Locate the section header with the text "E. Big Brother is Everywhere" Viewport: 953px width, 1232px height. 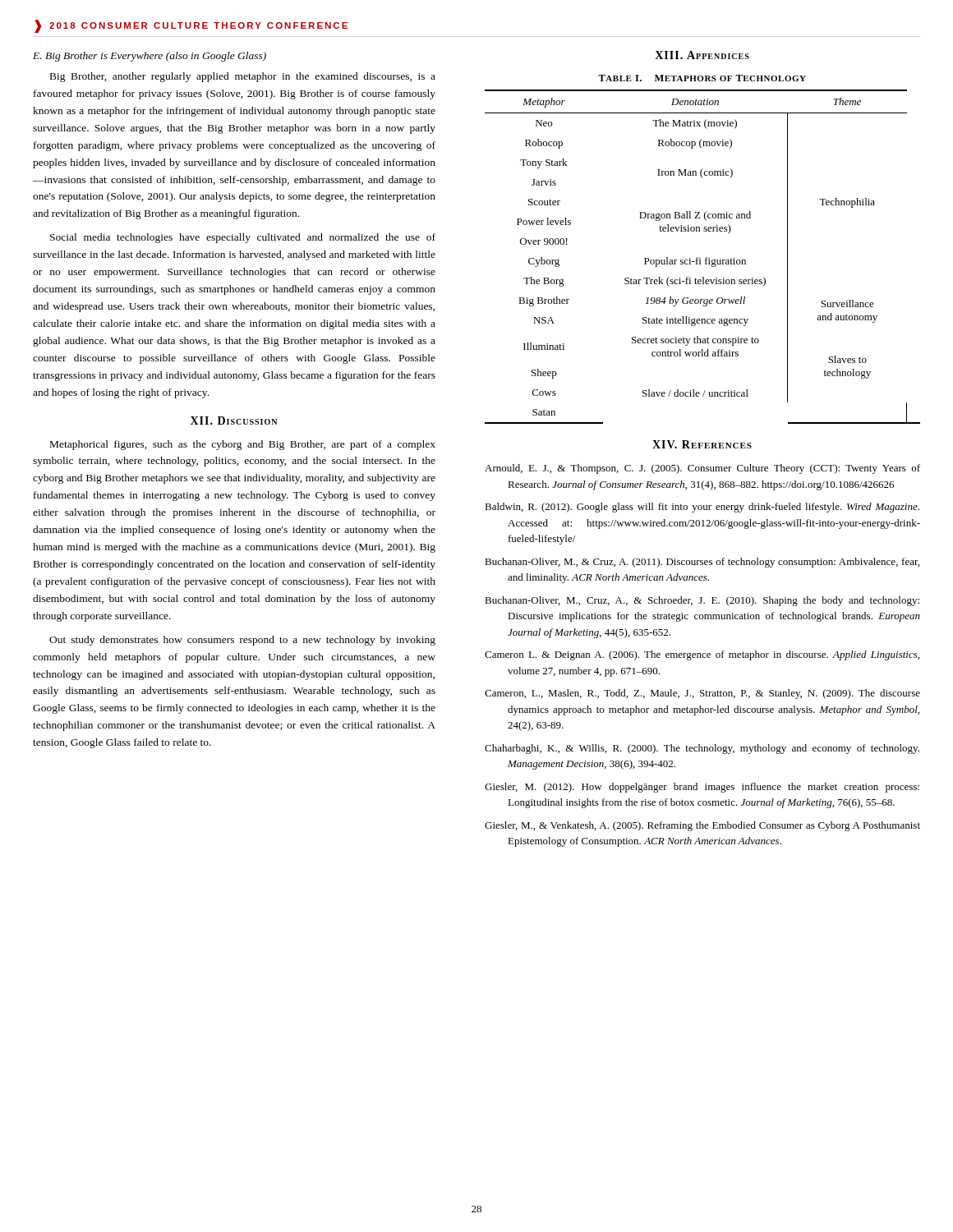tap(150, 55)
